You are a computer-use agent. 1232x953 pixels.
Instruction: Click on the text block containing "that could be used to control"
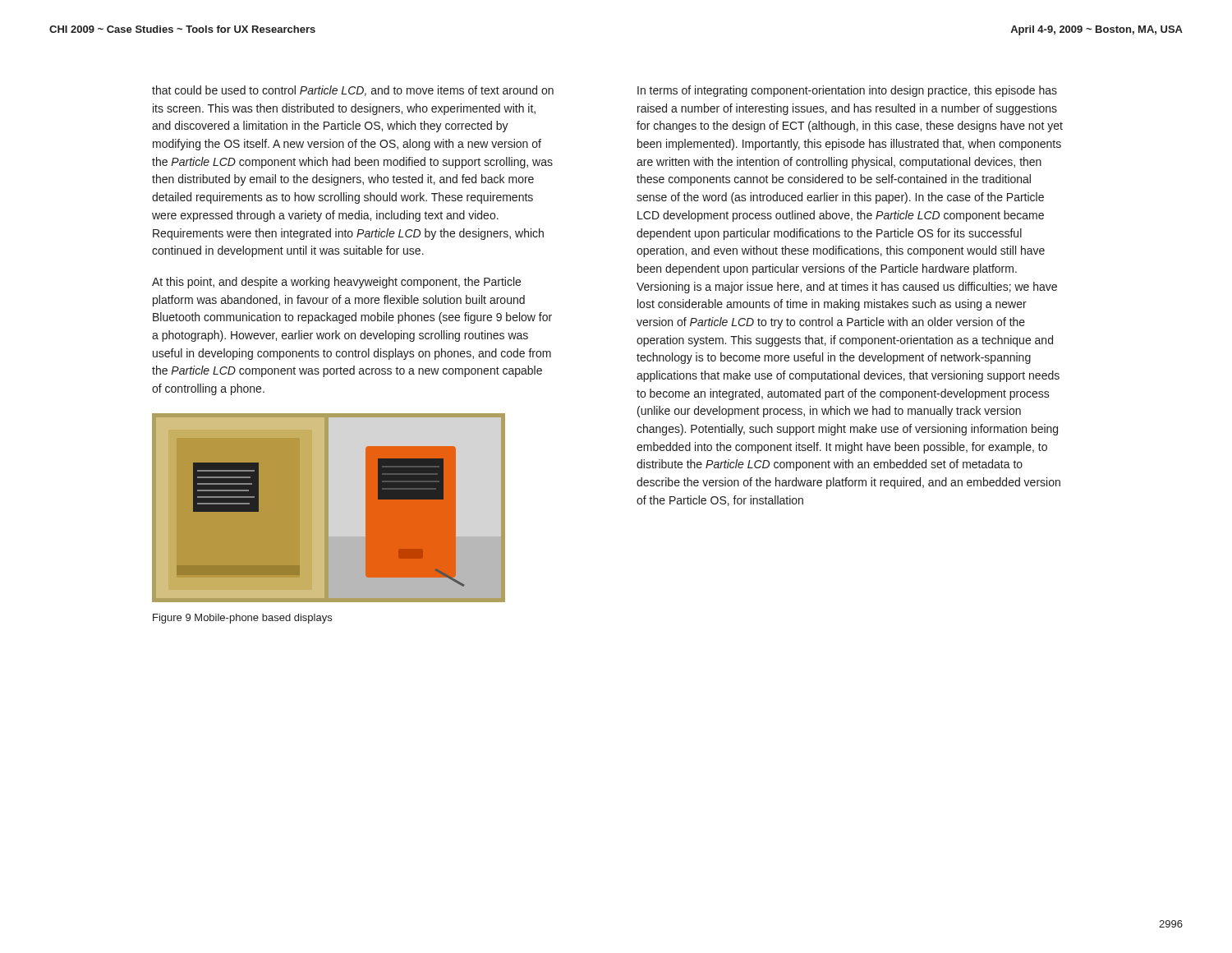(x=353, y=171)
